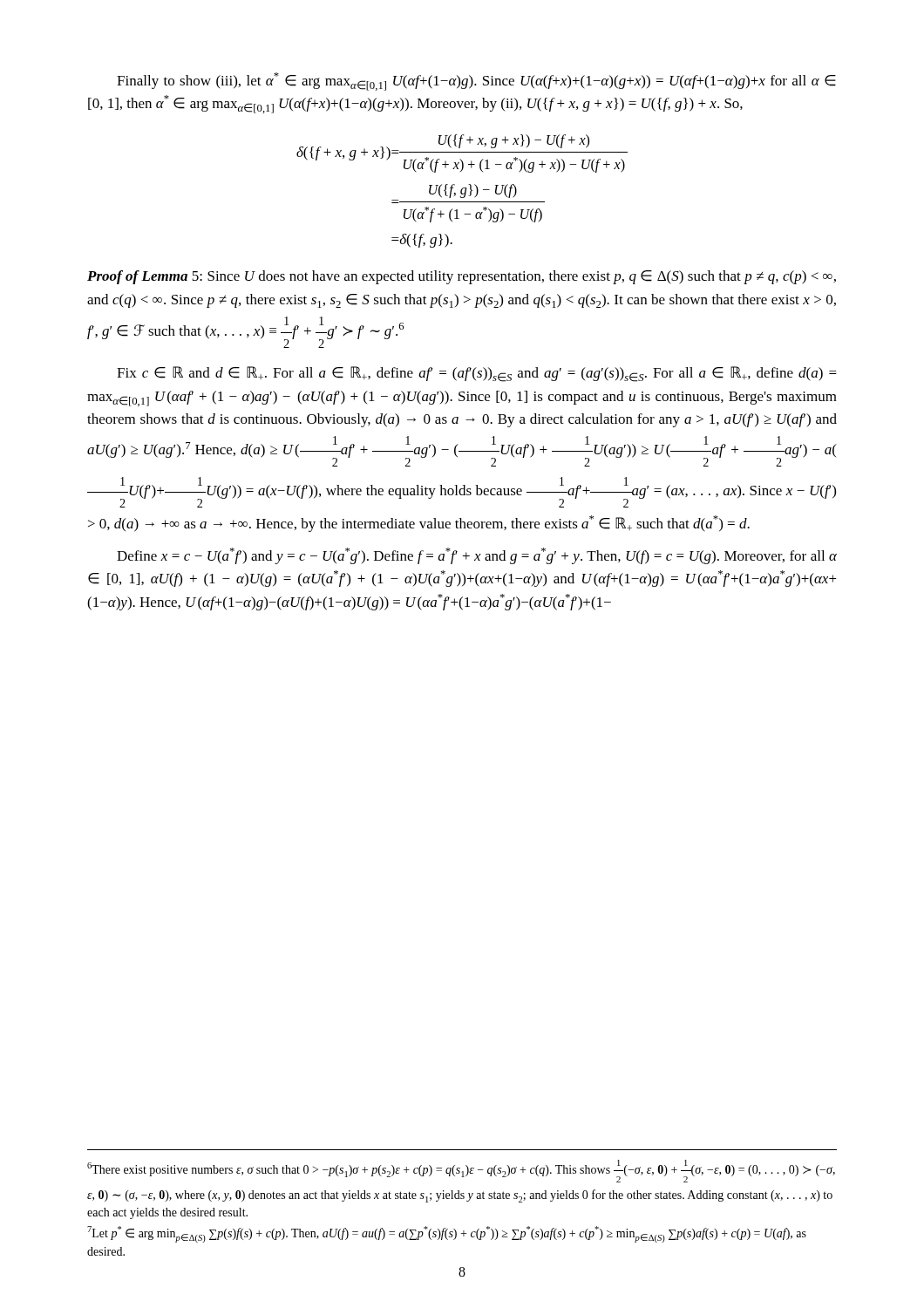This screenshot has width=924, height=1308.
Task: Find the footnote containing "6There exist positive numbers ε, σ such"
Action: [462, 1189]
